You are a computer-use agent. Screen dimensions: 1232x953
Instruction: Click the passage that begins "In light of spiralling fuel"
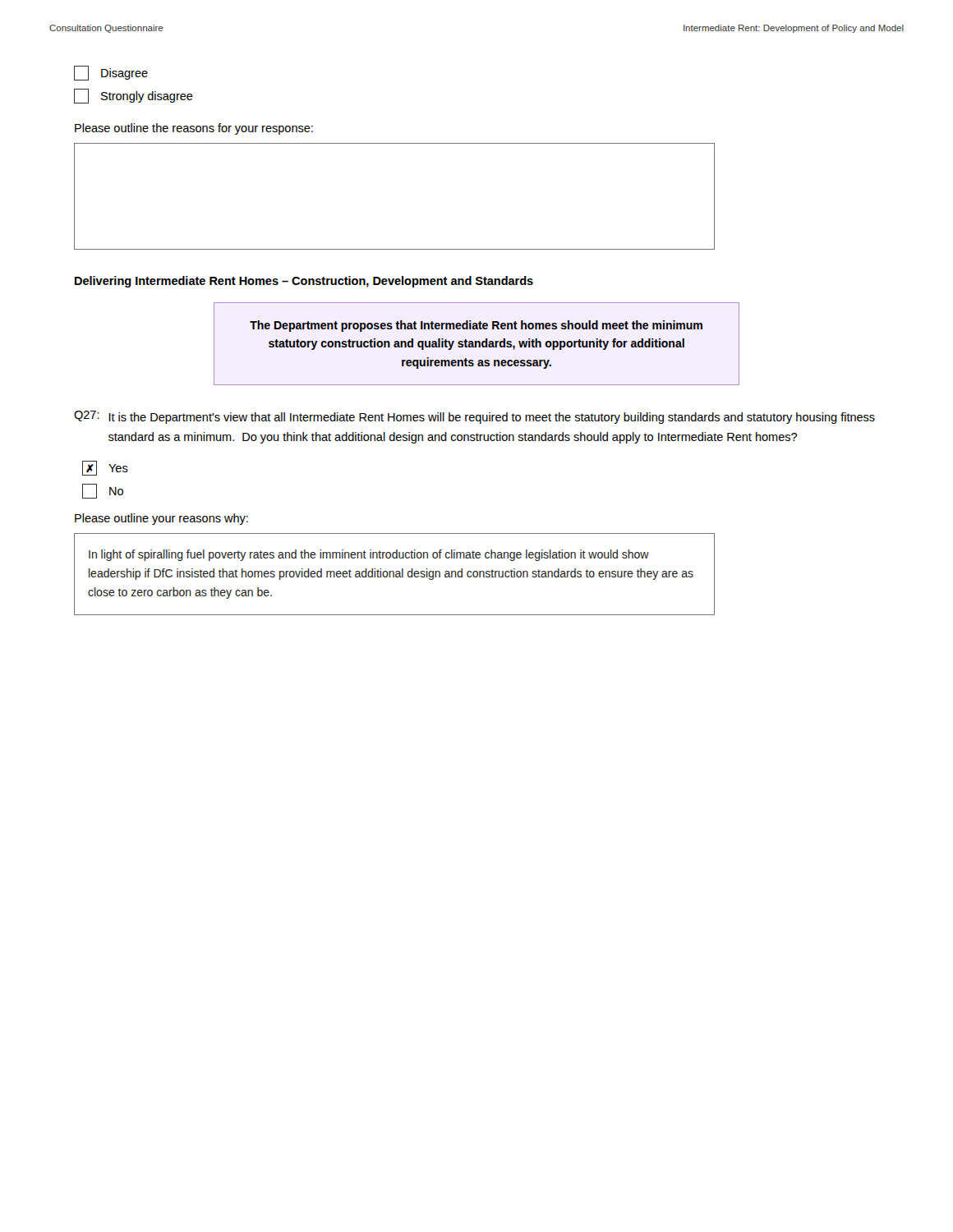pos(394,574)
